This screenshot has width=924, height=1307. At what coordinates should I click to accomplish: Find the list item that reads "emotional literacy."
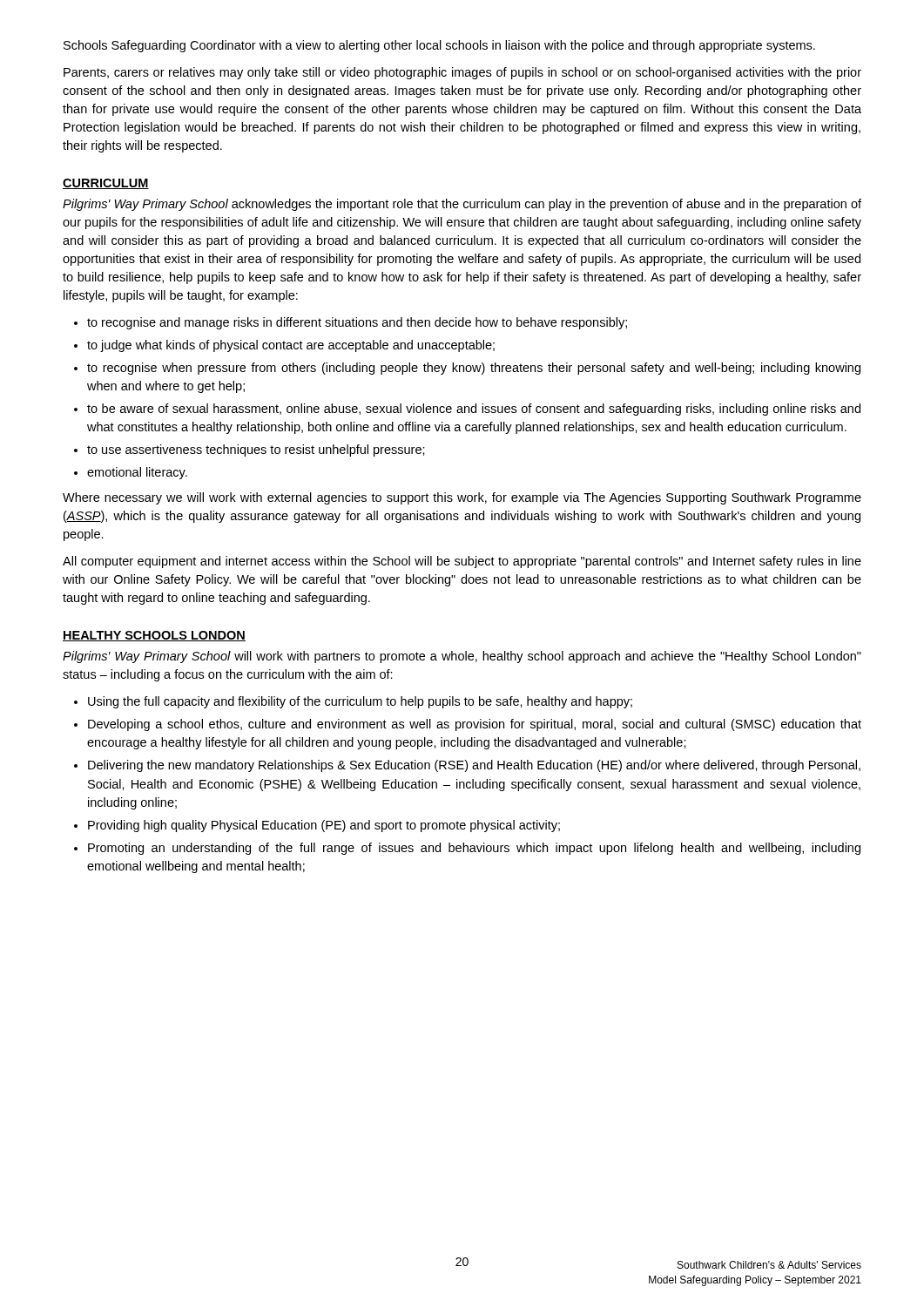(138, 473)
